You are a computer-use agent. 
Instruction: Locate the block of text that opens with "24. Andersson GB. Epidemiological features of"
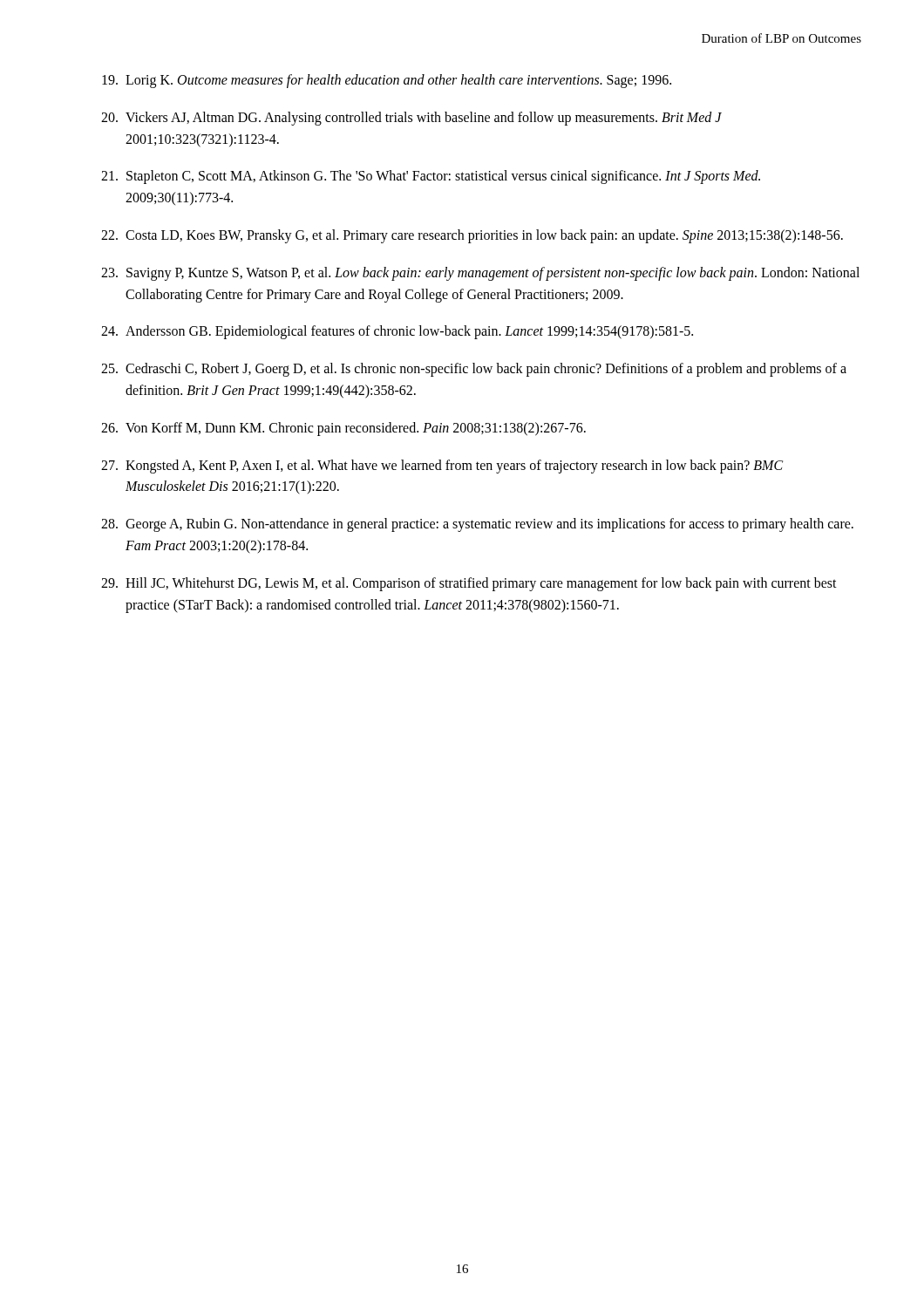474,332
